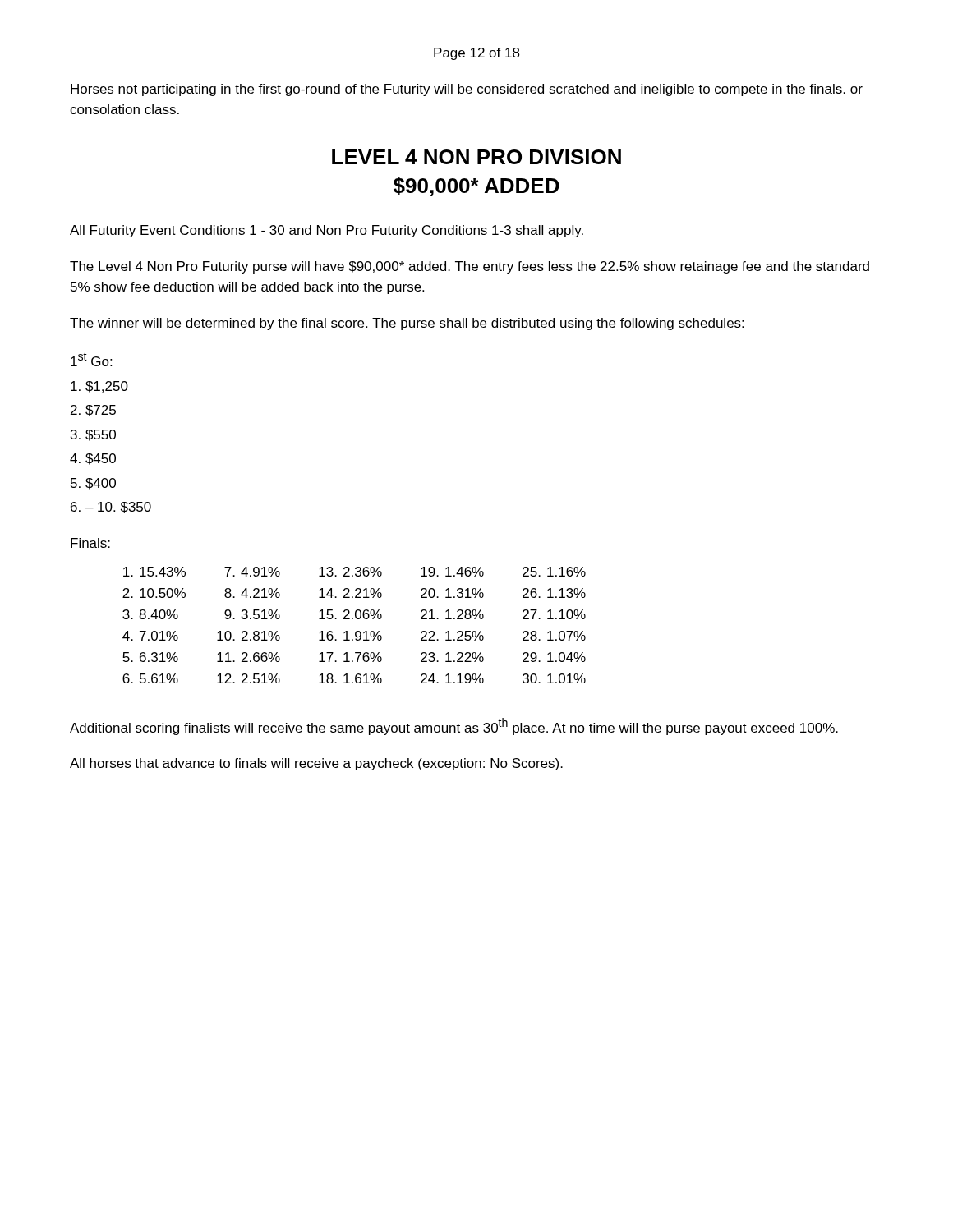
Task: Find the text block that reads "Additional scoring finalists will receive"
Action: [x=454, y=726]
